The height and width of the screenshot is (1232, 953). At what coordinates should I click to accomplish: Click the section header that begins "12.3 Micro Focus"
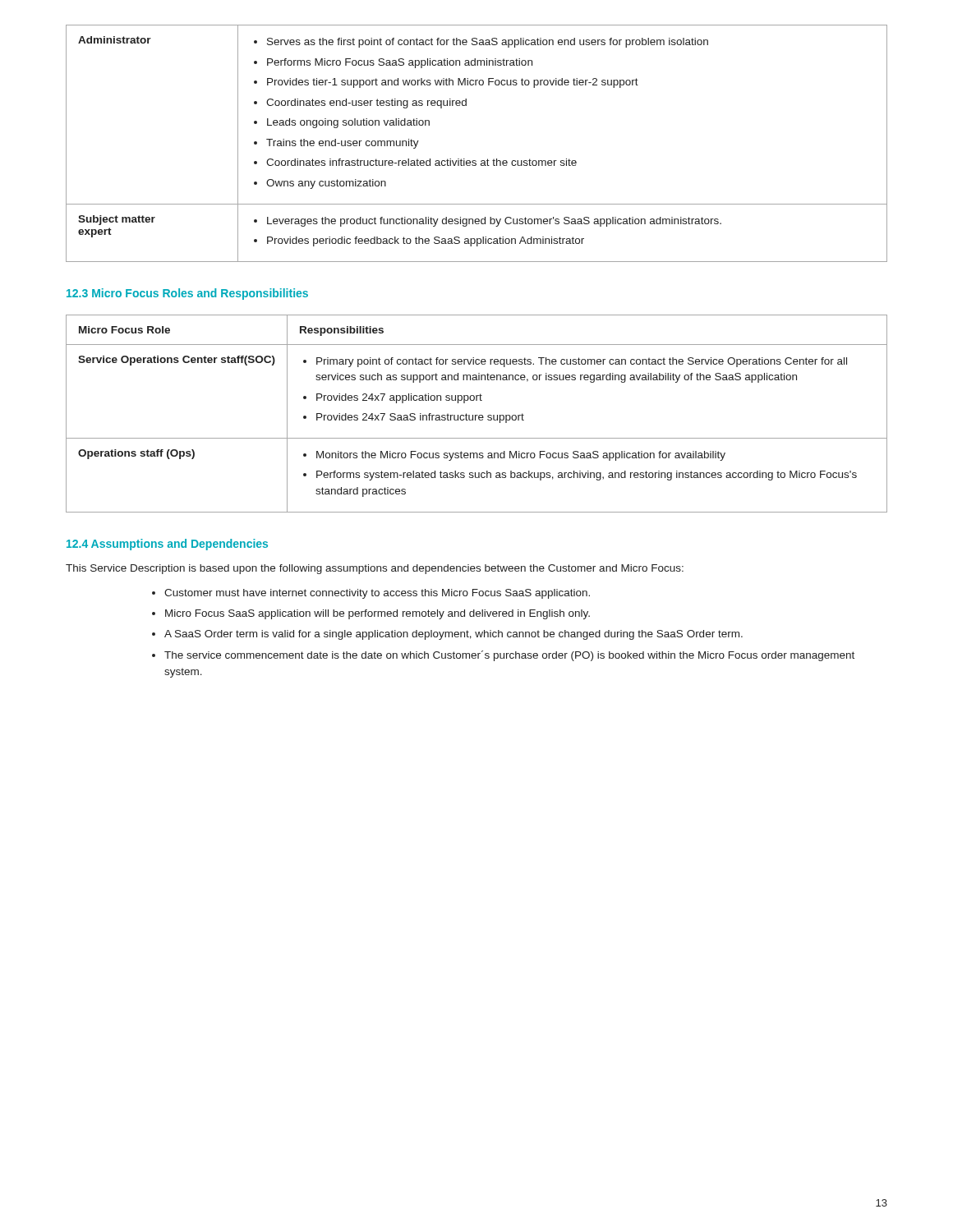pyautogui.click(x=187, y=293)
